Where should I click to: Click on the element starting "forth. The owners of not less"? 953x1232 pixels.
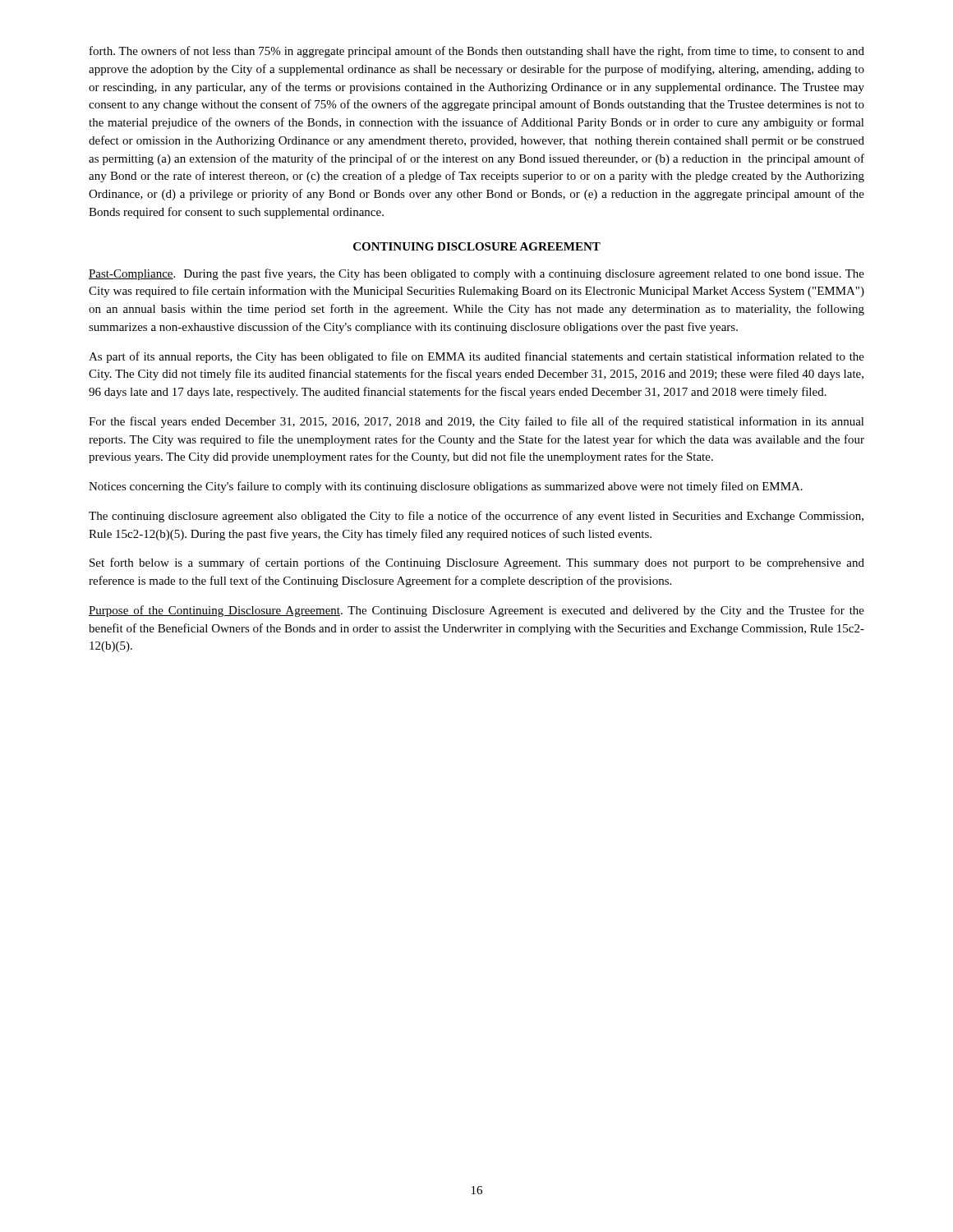tap(476, 131)
